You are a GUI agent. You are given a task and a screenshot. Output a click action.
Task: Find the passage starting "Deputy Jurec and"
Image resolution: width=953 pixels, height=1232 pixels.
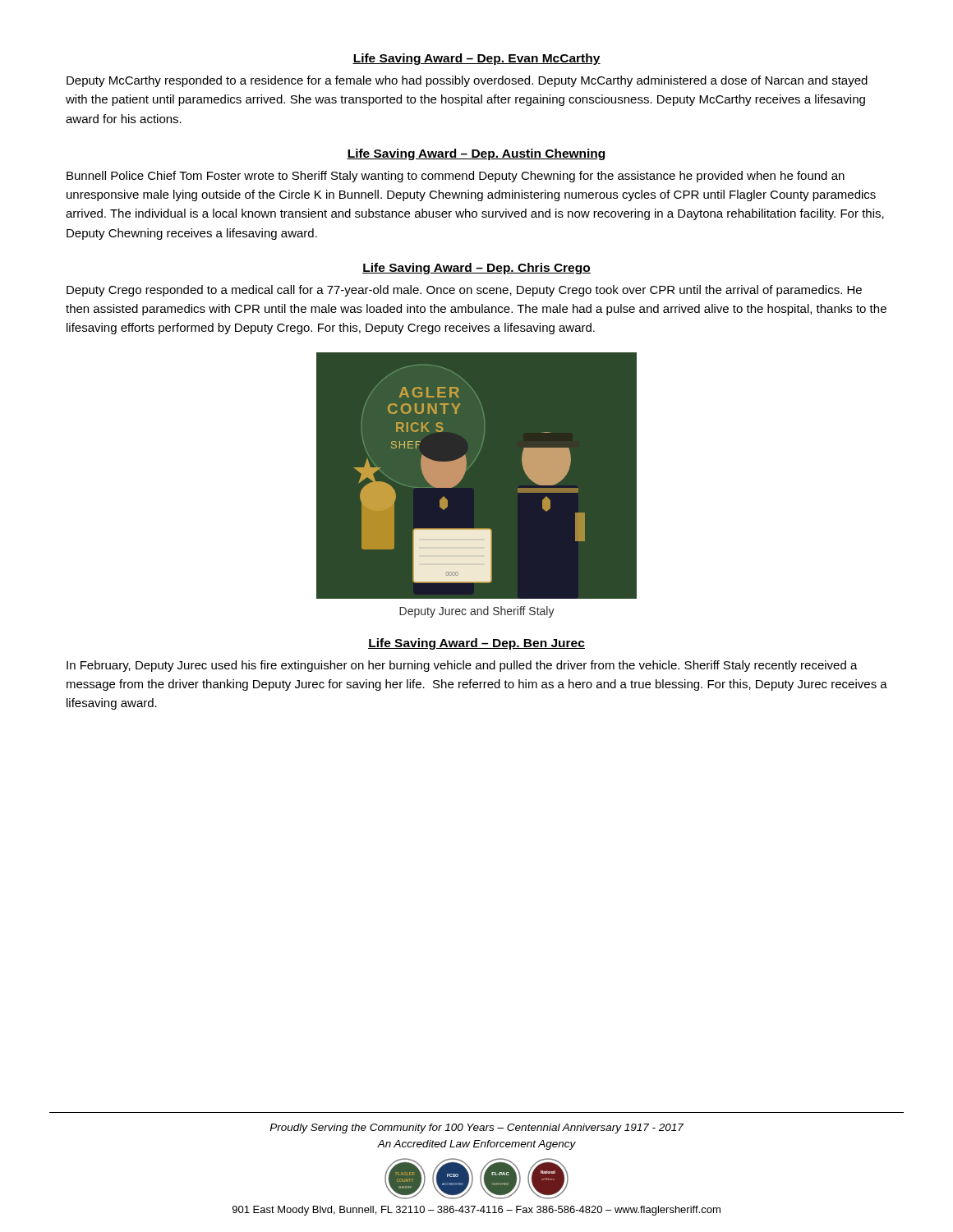(x=476, y=611)
